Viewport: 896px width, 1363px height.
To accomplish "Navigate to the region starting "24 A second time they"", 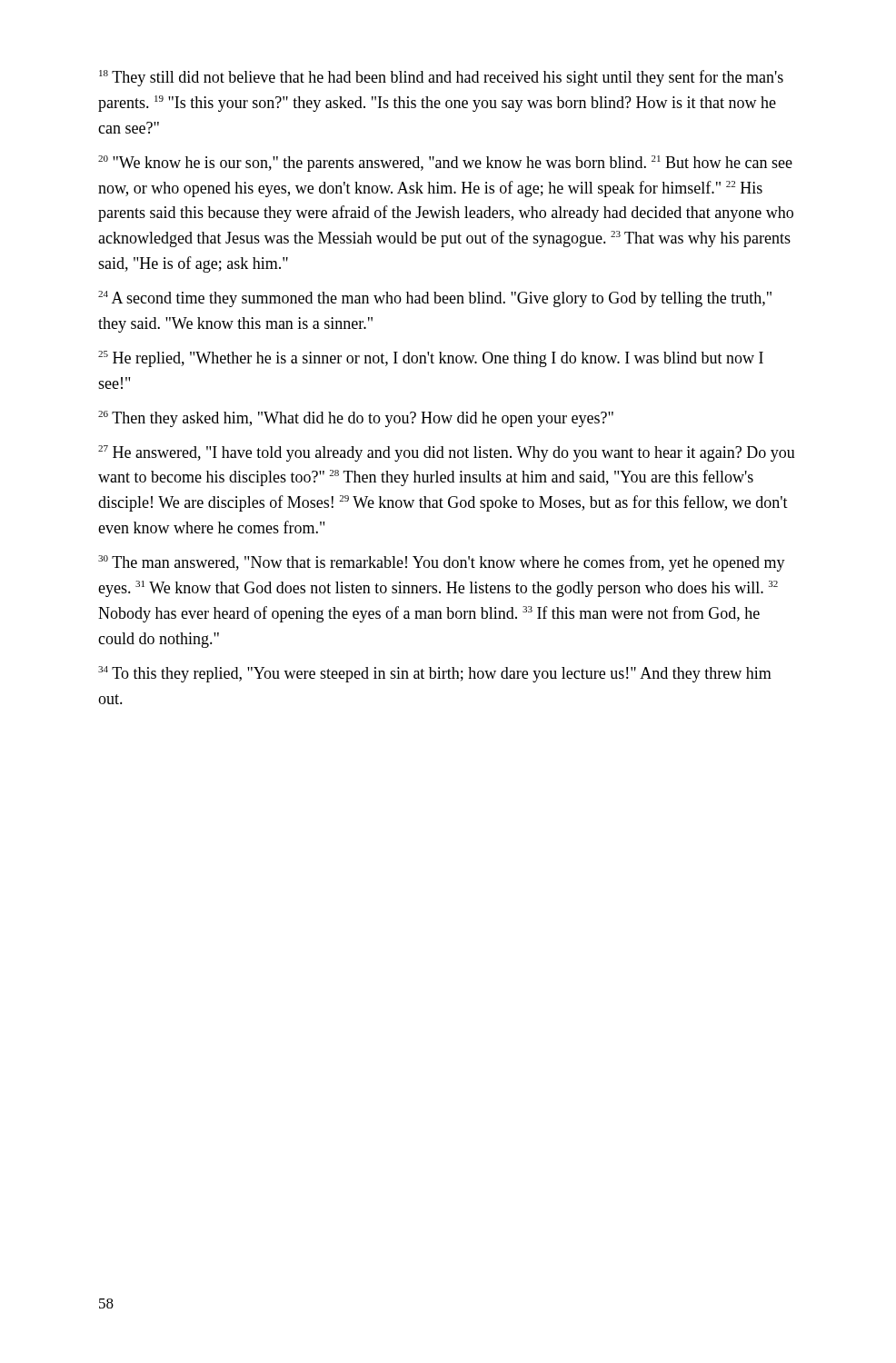I will pyautogui.click(x=435, y=310).
